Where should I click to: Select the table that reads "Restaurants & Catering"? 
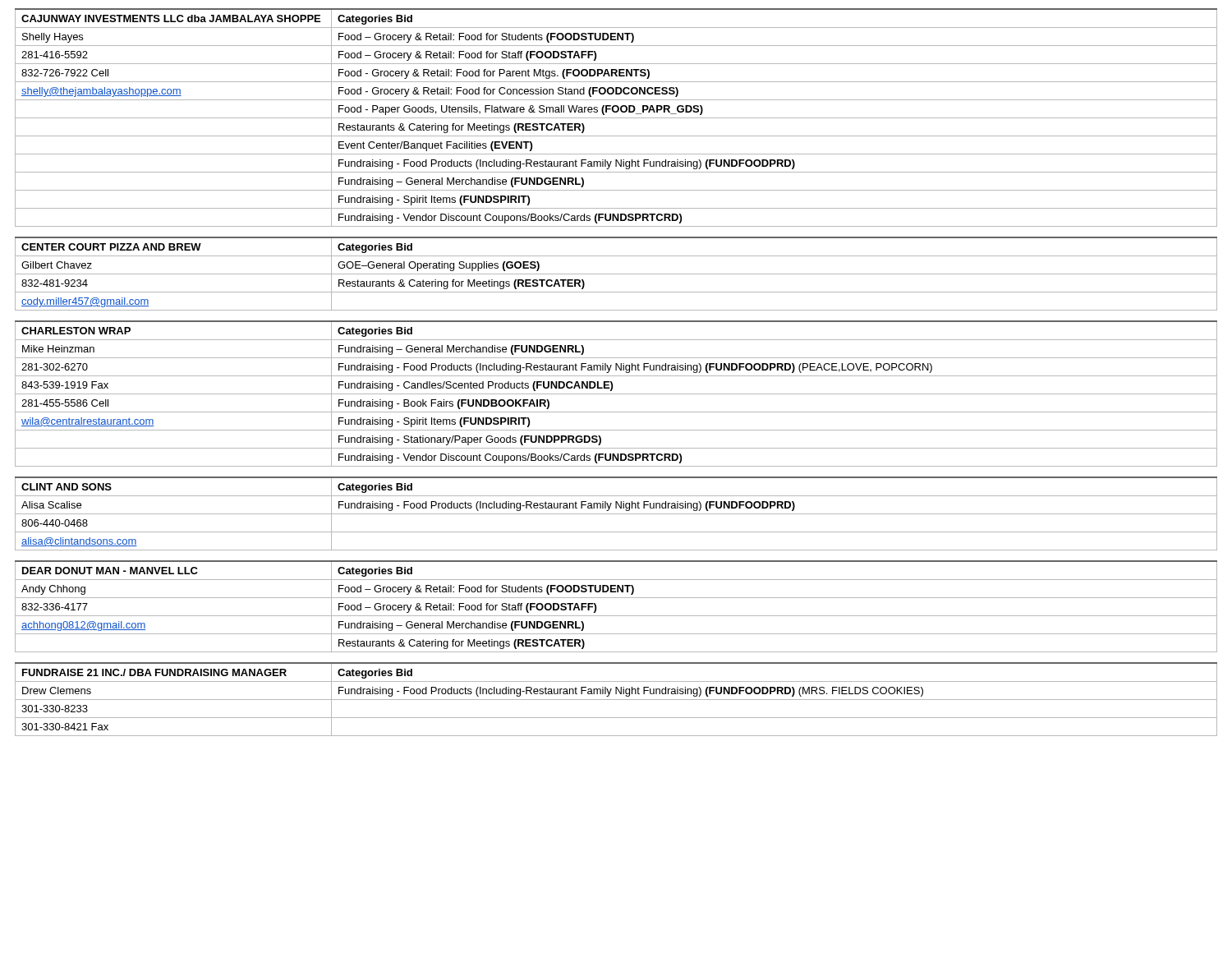[616, 372]
